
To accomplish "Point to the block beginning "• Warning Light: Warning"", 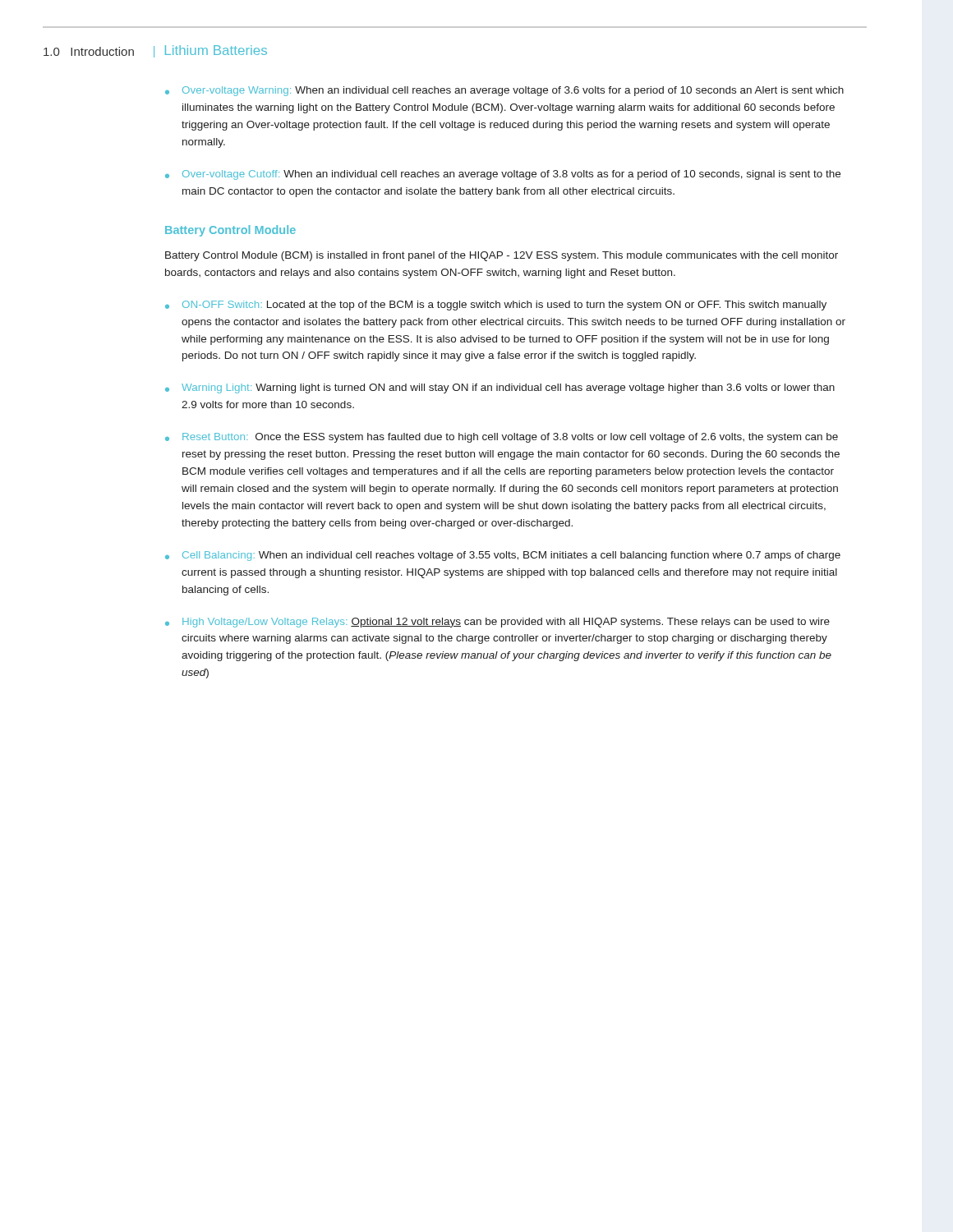I will click(507, 397).
